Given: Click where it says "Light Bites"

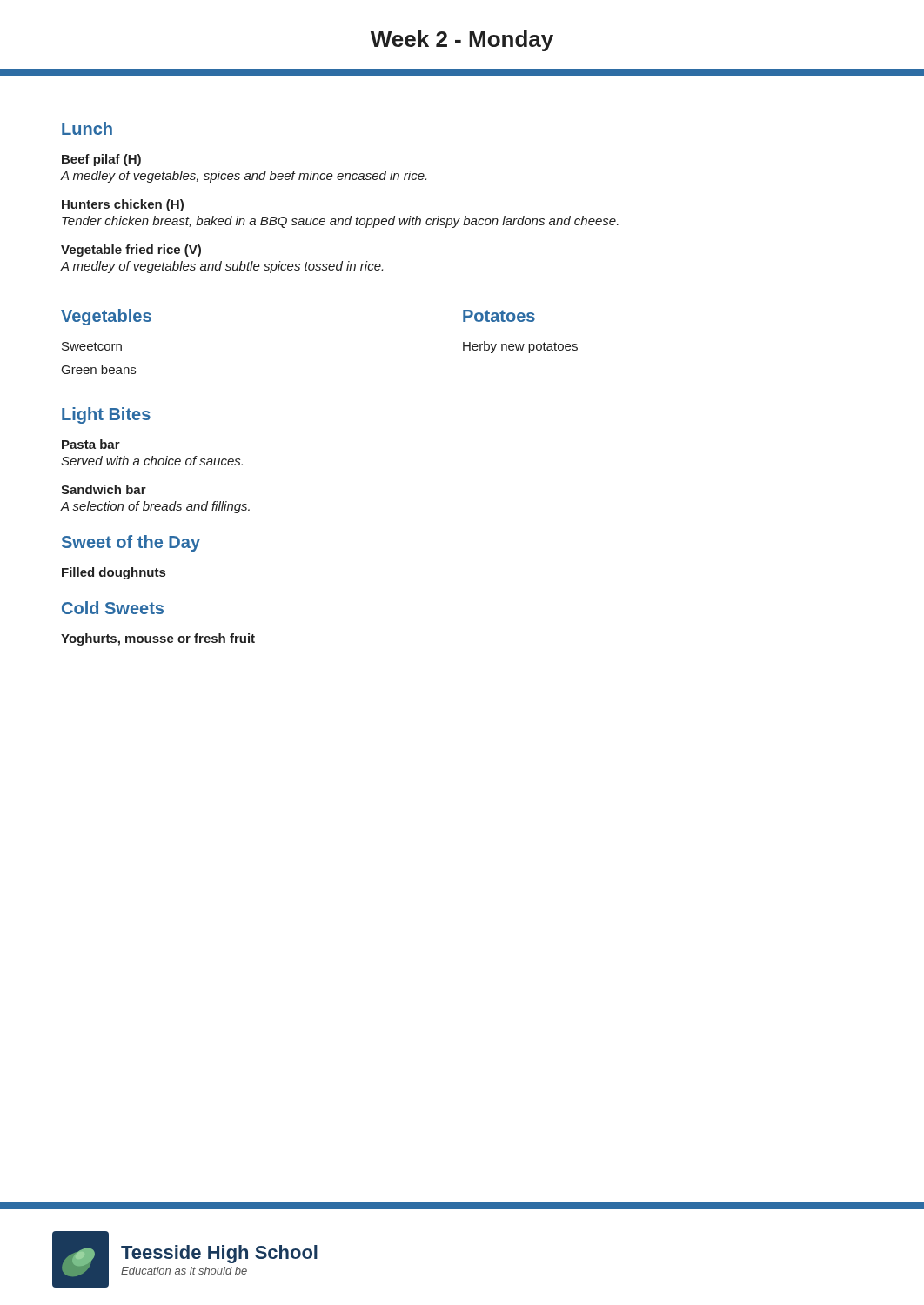Looking at the screenshot, I should pos(106,414).
